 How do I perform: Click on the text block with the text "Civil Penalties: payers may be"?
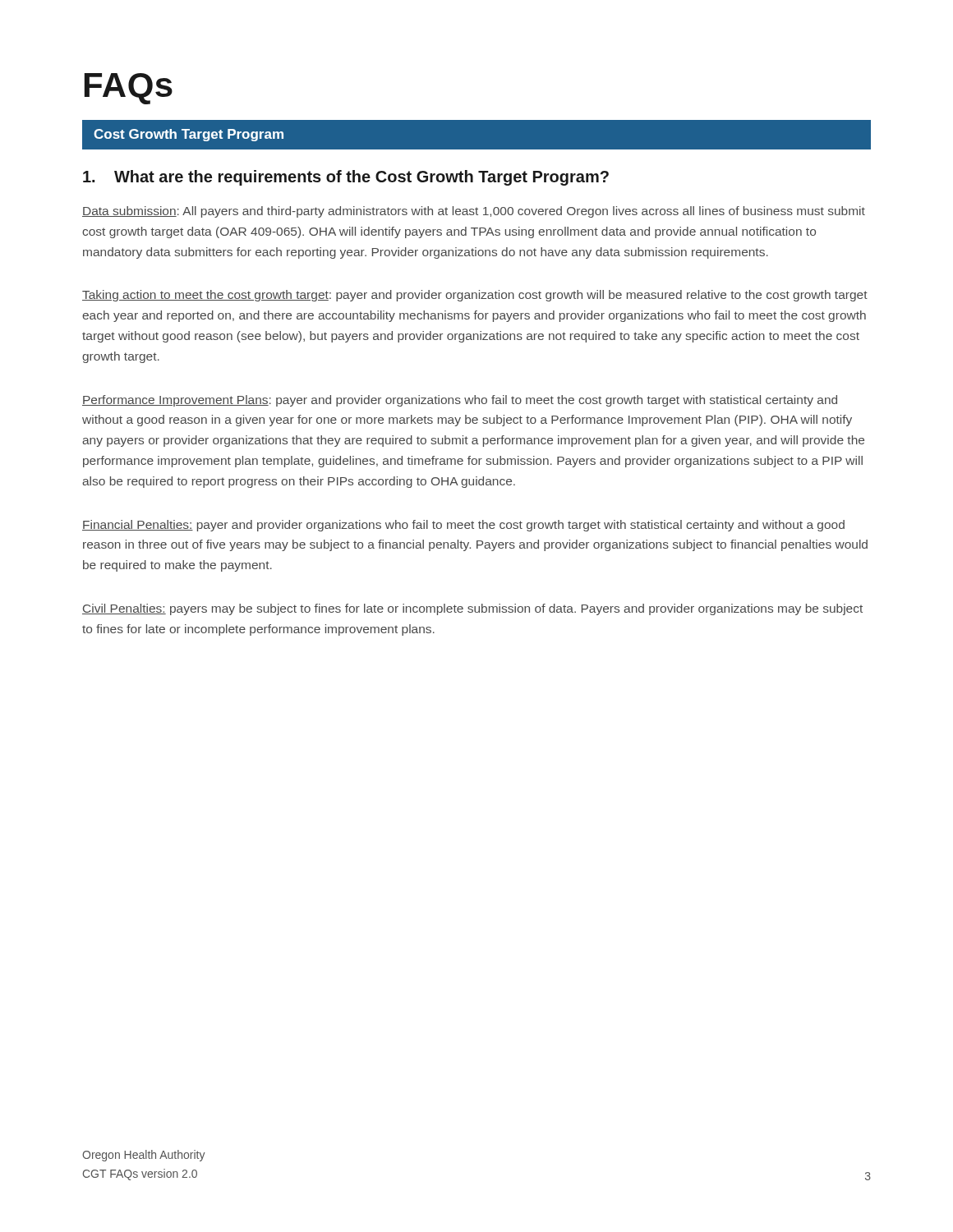coord(472,618)
